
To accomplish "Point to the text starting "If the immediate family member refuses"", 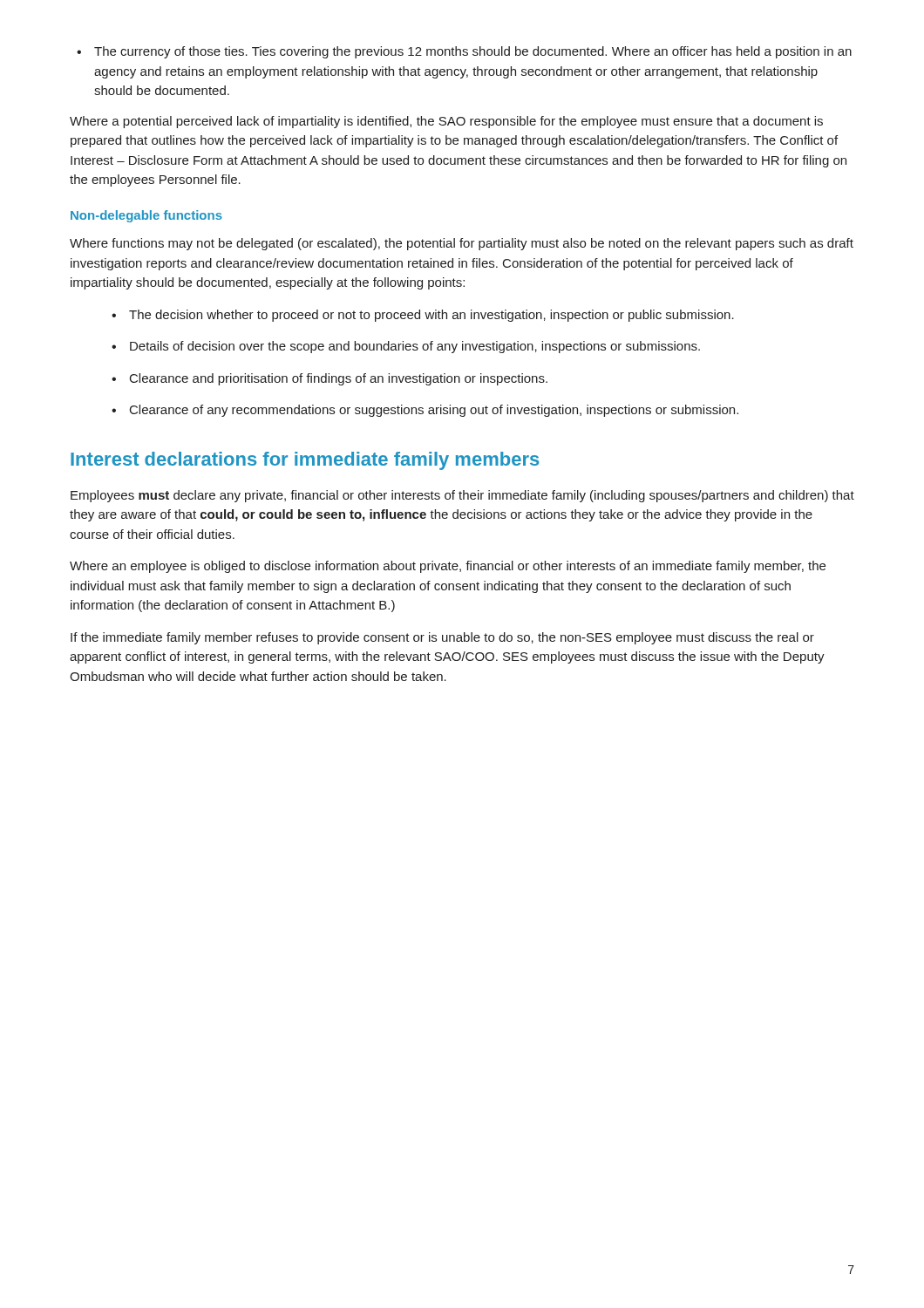I will coord(462,657).
